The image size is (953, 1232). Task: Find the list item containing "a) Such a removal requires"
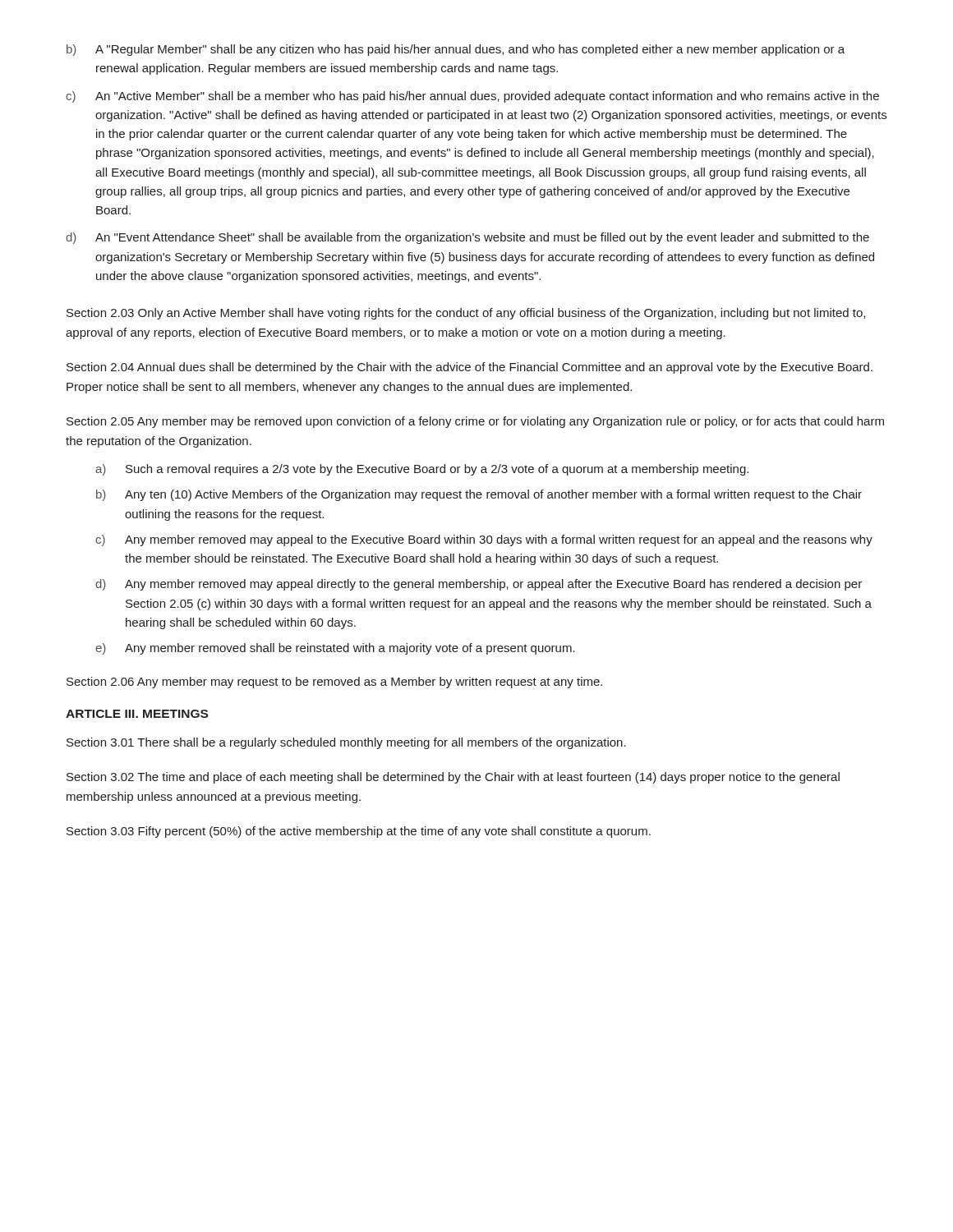click(x=491, y=469)
